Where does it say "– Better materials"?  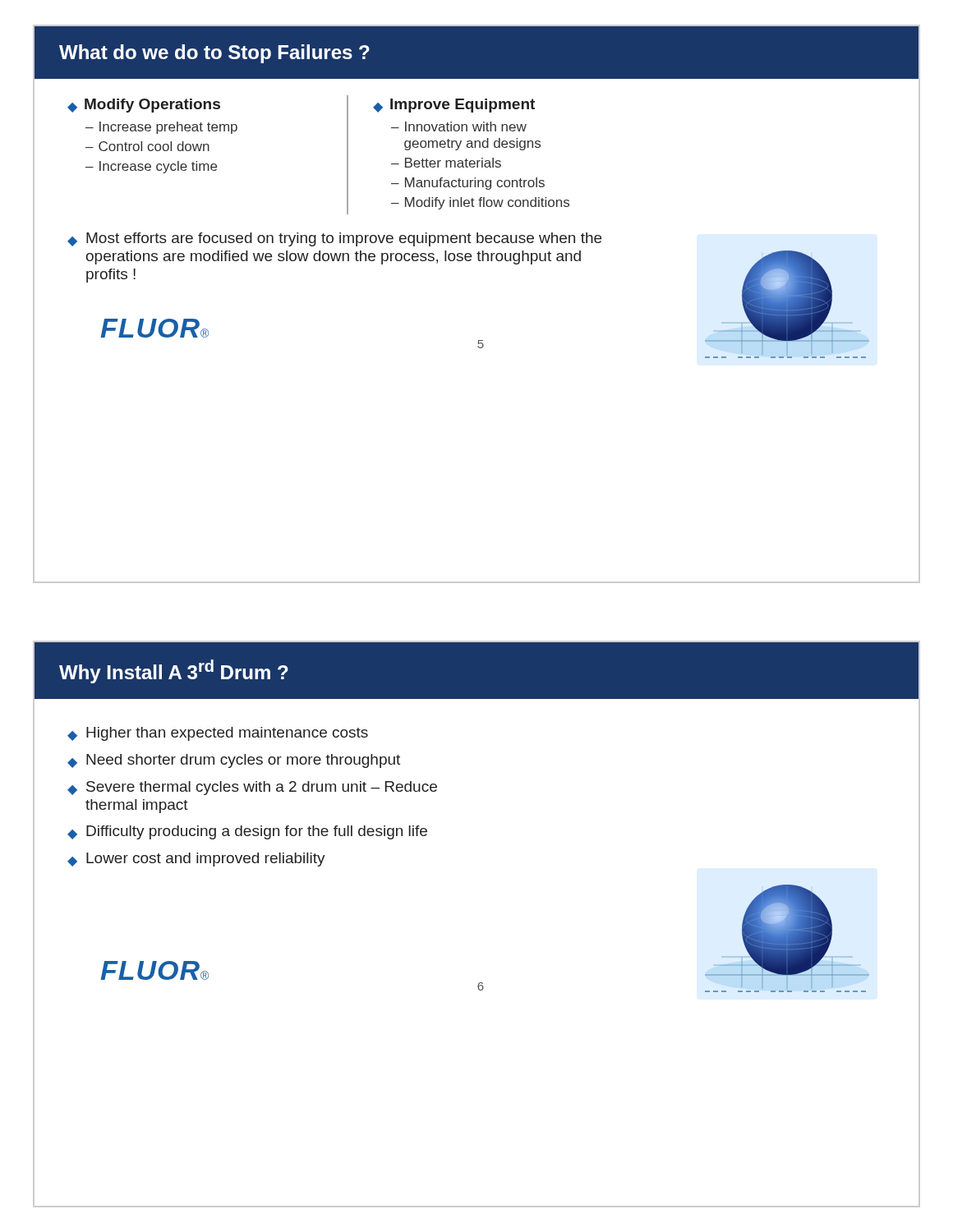(446, 163)
